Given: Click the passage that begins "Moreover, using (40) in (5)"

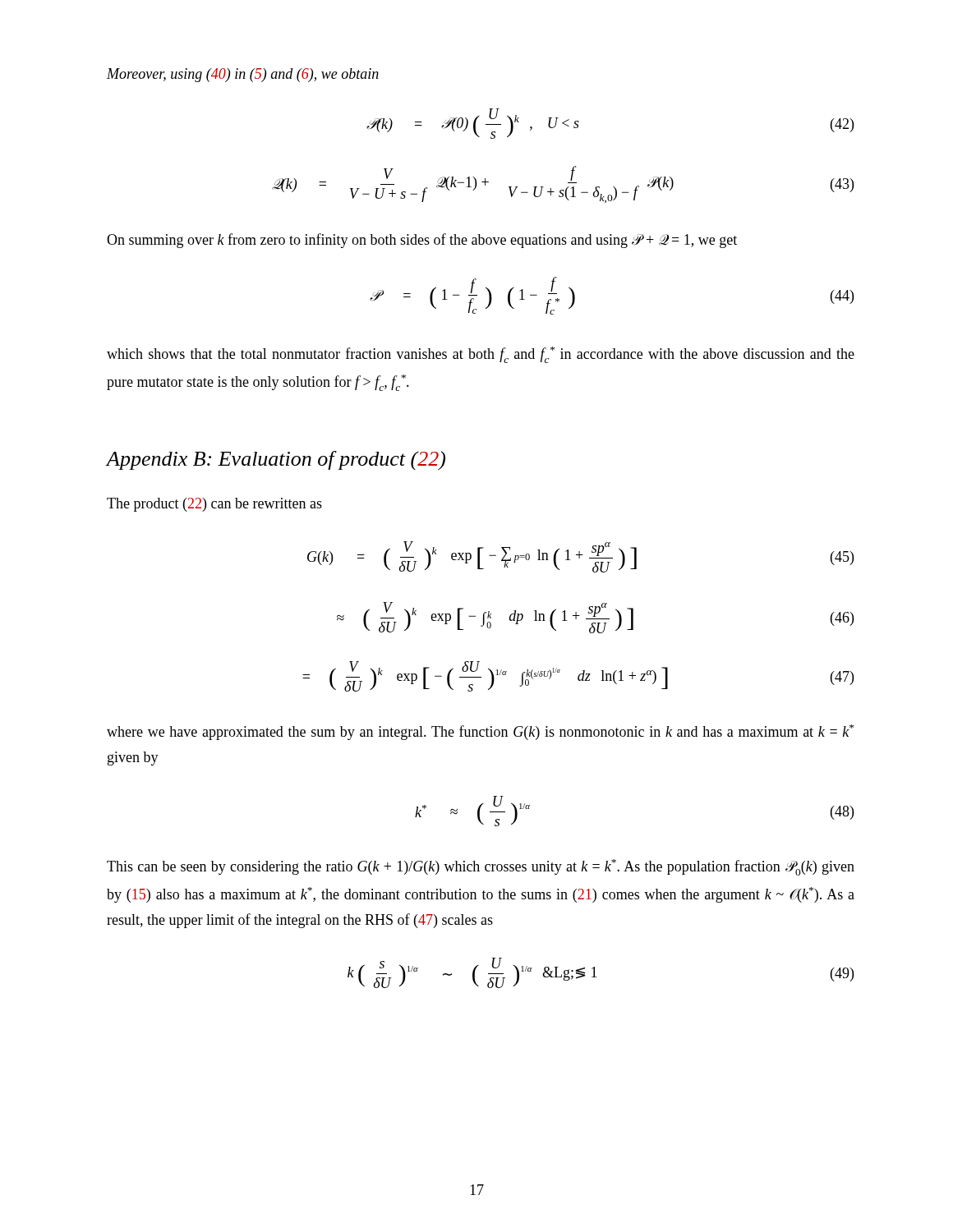Looking at the screenshot, I should point(243,74).
